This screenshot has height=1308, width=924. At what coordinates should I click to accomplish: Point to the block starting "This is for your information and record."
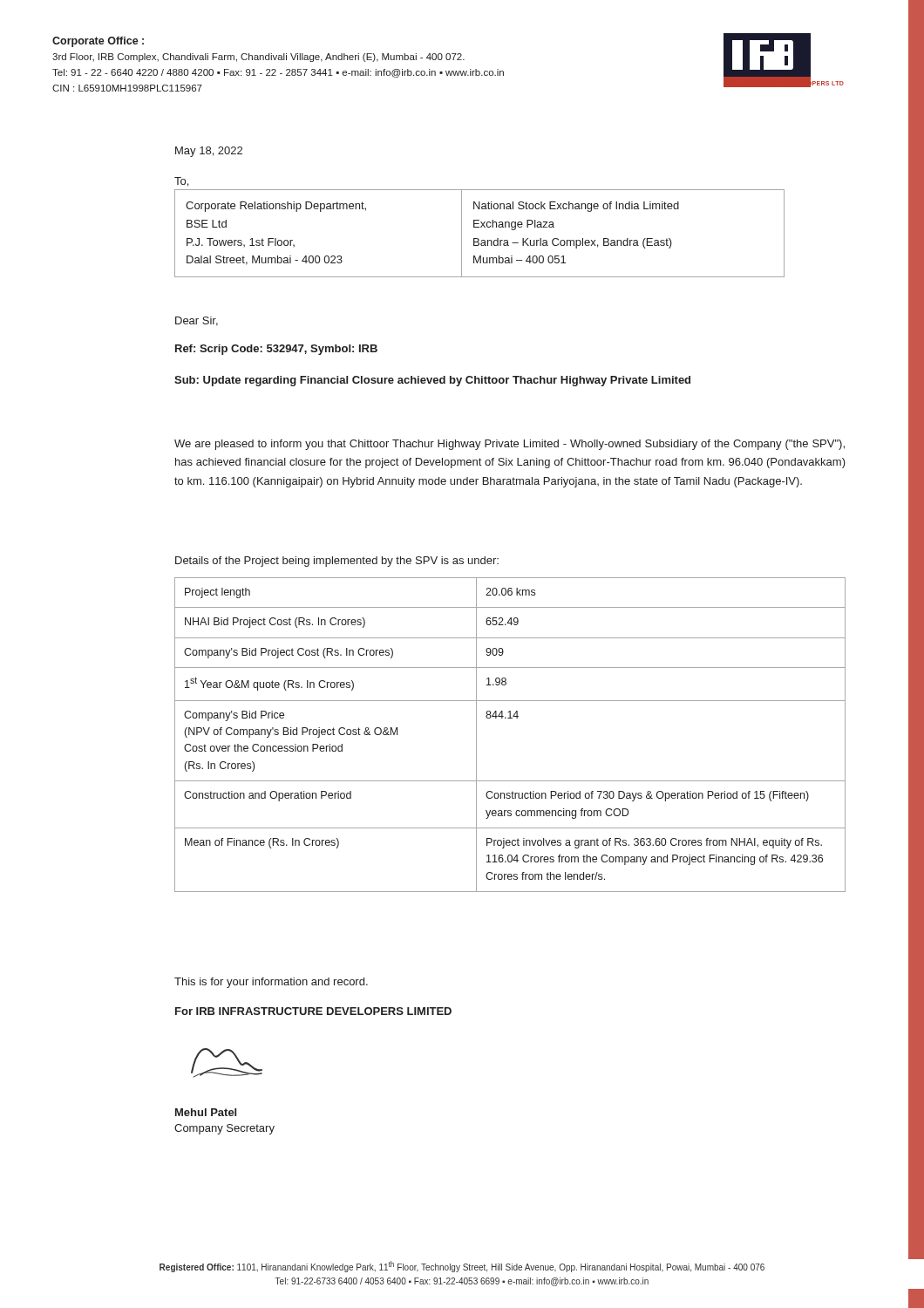(x=271, y=981)
